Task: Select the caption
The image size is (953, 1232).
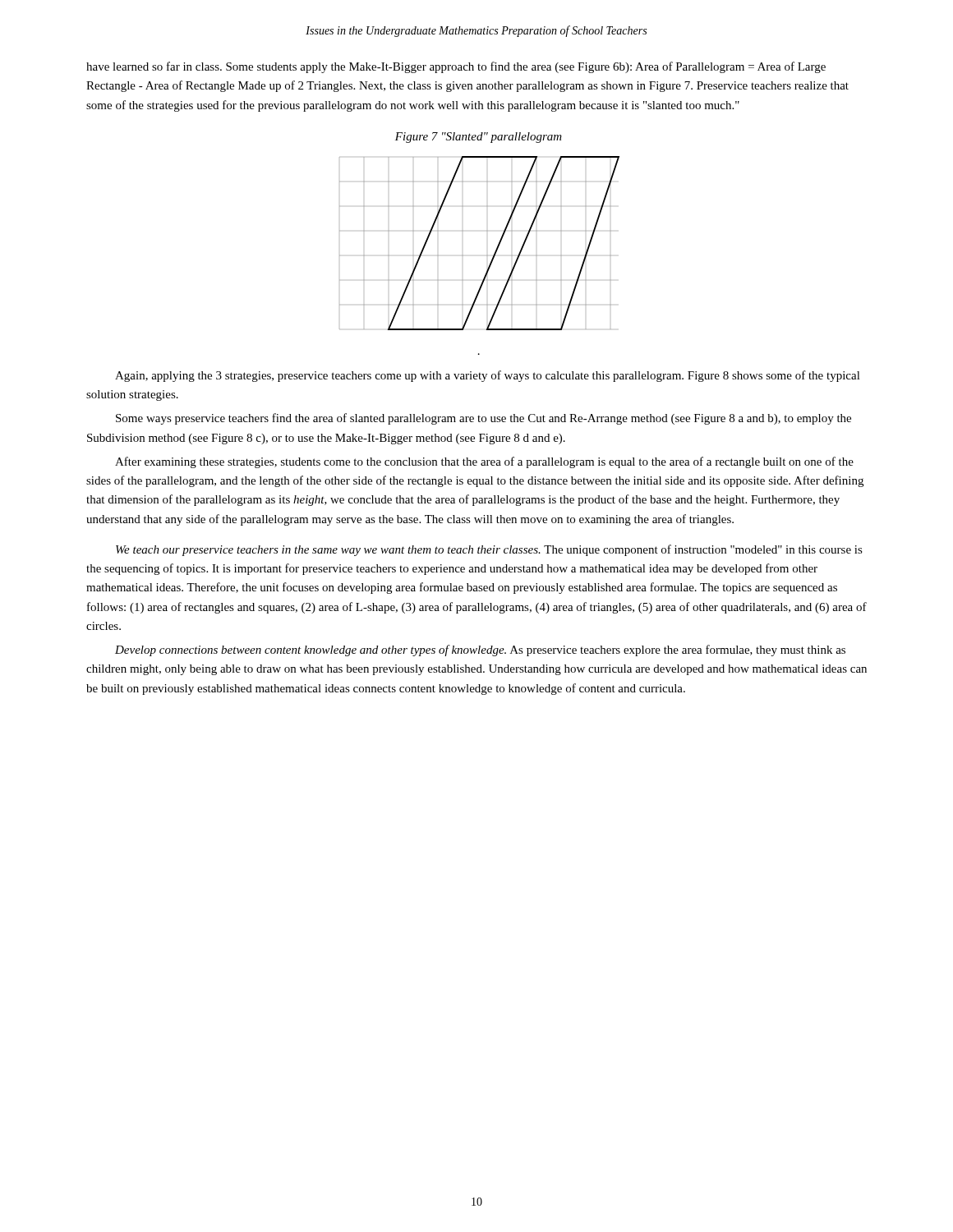Action: point(479,136)
